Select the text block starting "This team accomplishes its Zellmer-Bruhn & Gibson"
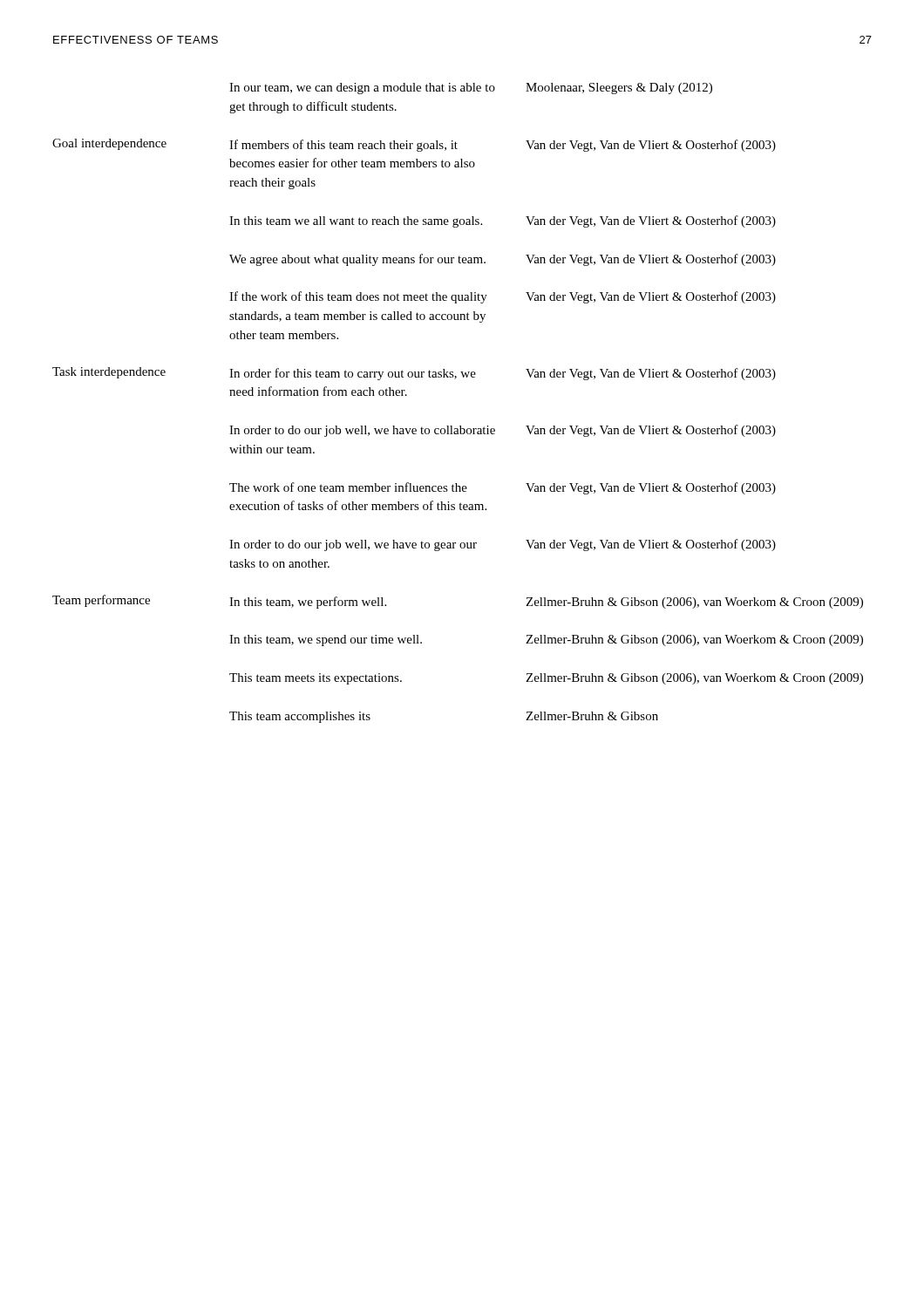Image resolution: width=924 pixels, height=1308 pixels. (550, 716)
